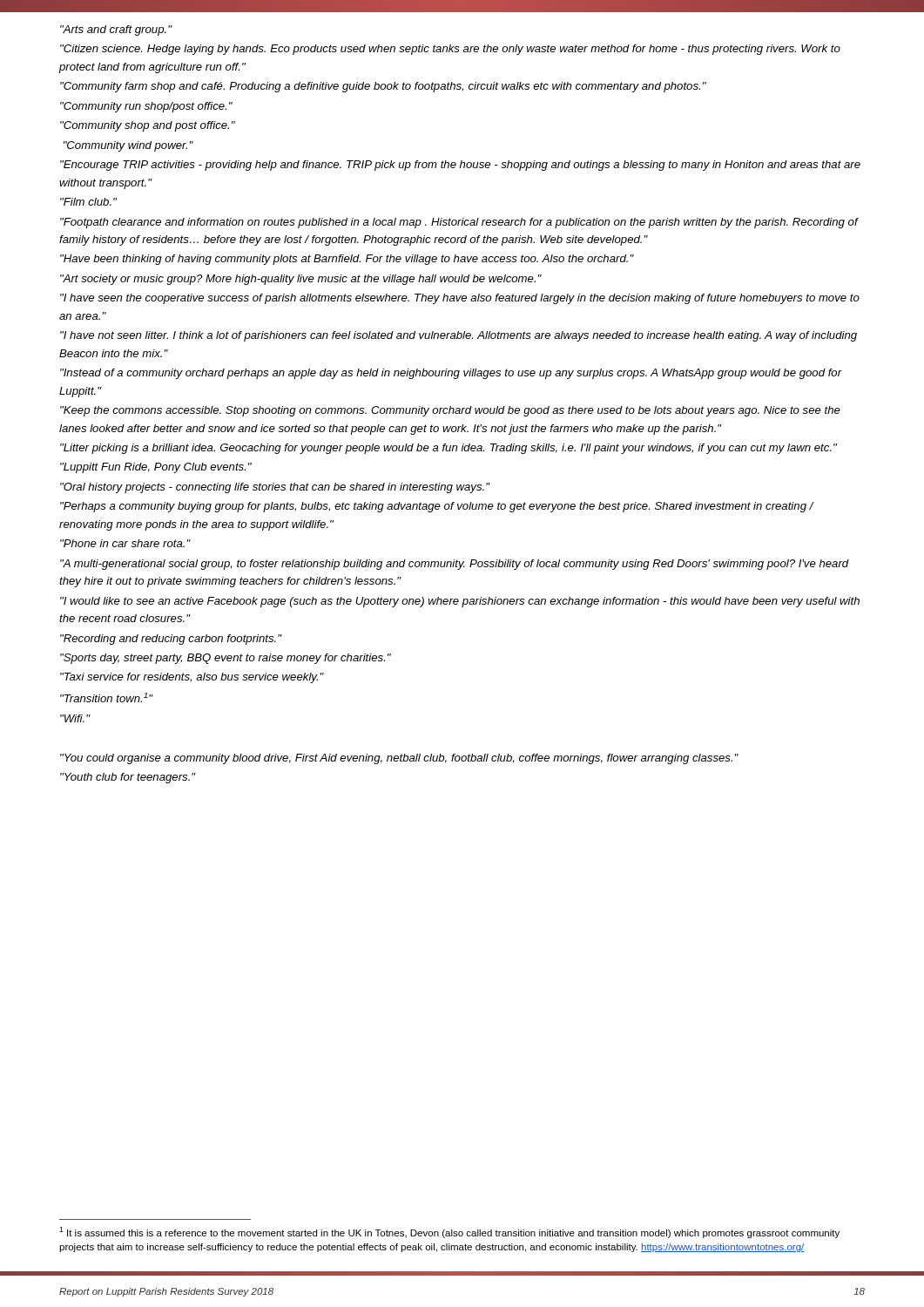Click on the list item that says ""Taxi service for residents, also bus"
This screenshot has height=1307, width=924.
pyautogui.click(x=192, y=678)
